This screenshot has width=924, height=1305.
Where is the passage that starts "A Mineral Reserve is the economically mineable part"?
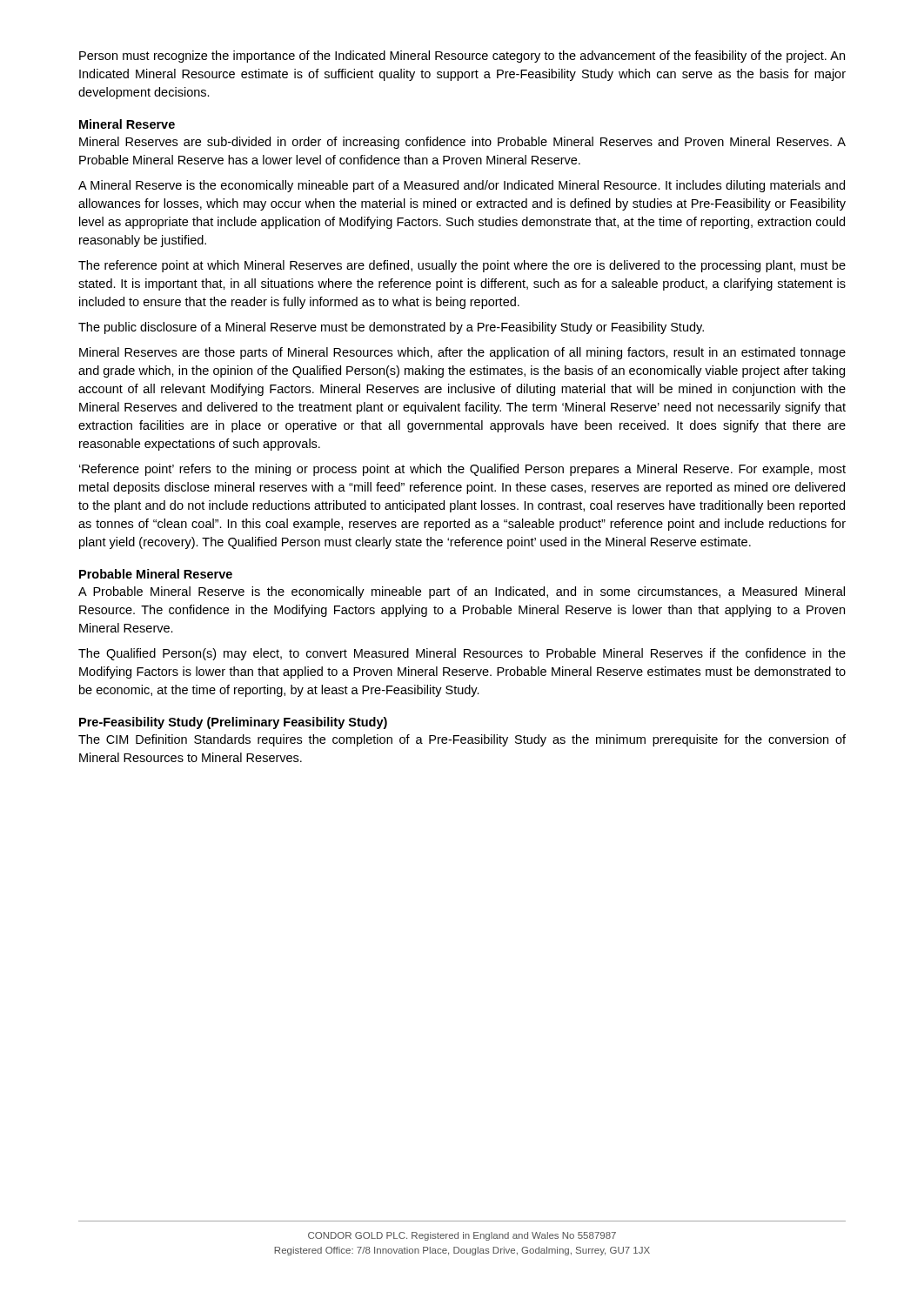click(462, 213)
